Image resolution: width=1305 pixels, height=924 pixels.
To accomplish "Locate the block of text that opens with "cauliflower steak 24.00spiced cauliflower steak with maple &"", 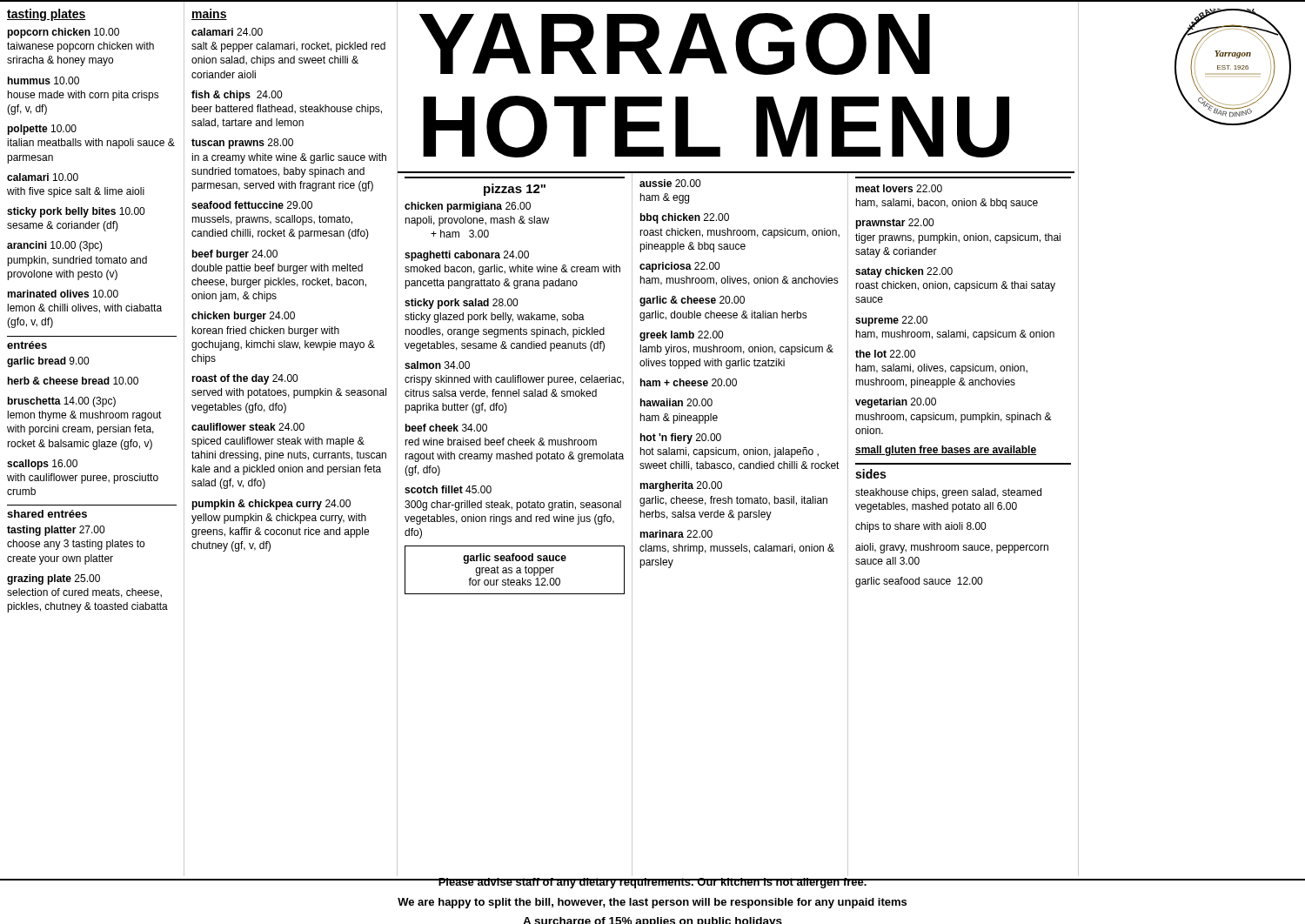I will [x=289, y=455].
